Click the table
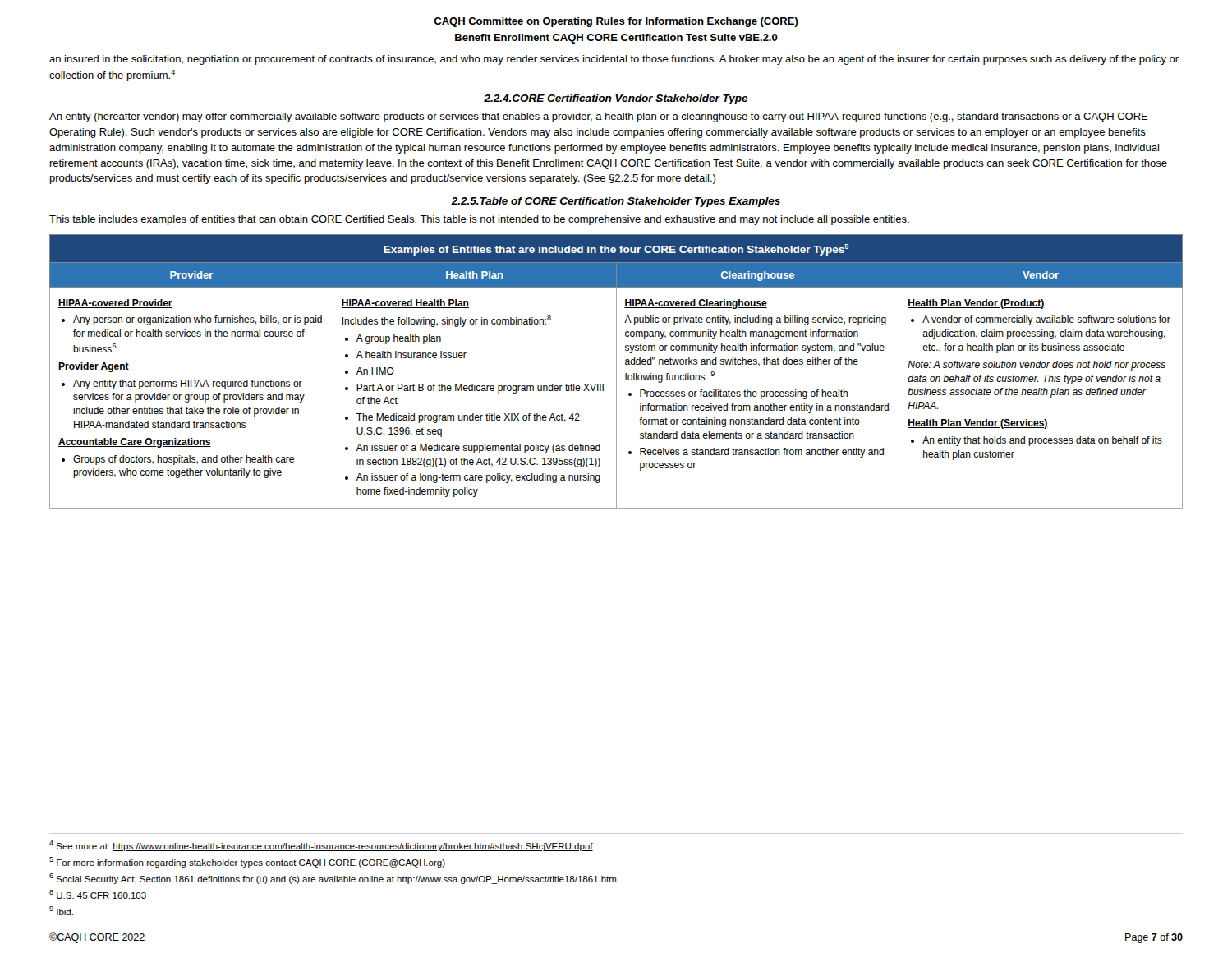 tap(616, 371)
